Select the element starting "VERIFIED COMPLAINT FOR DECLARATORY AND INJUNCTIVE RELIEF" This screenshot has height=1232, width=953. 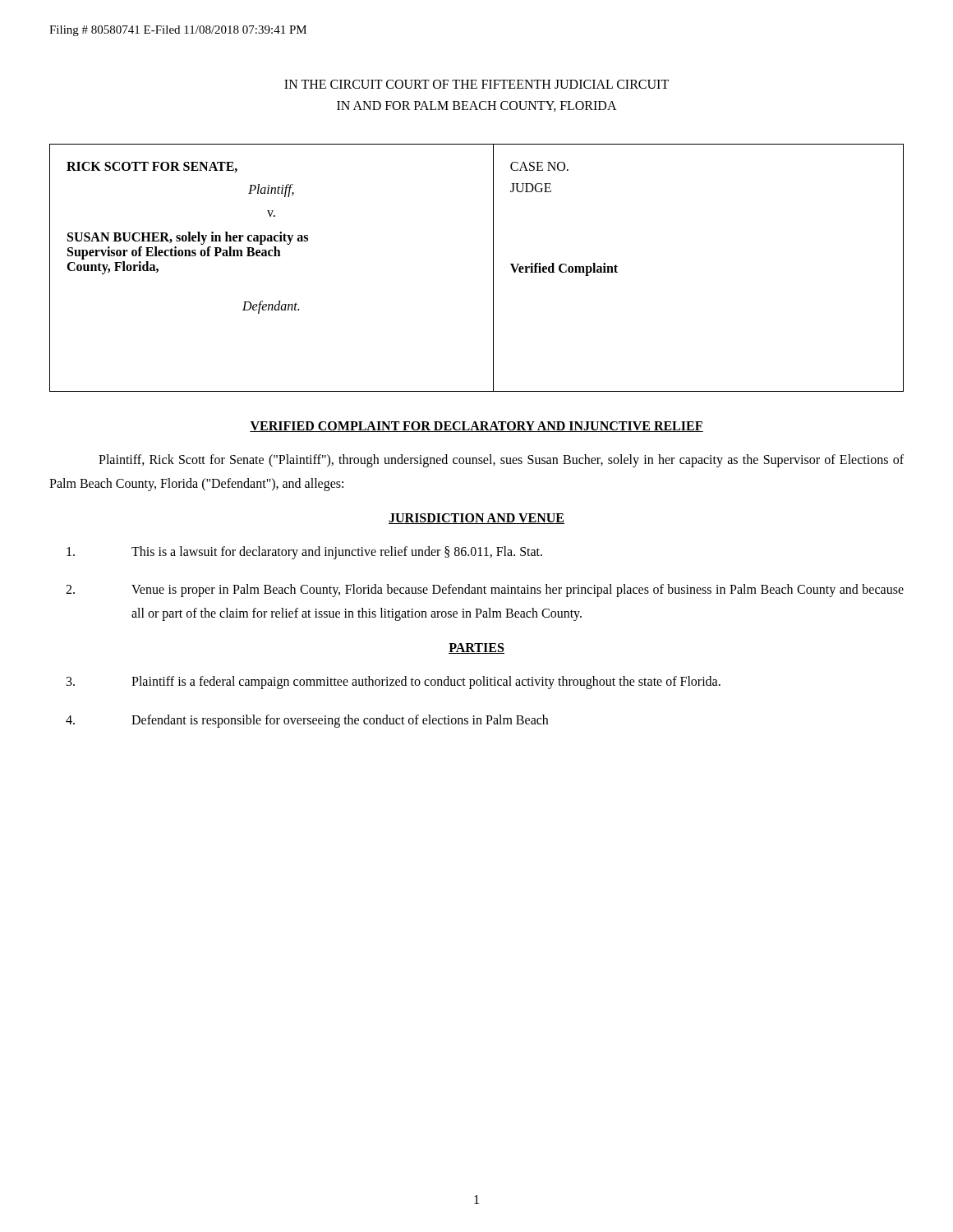[476, 426]
